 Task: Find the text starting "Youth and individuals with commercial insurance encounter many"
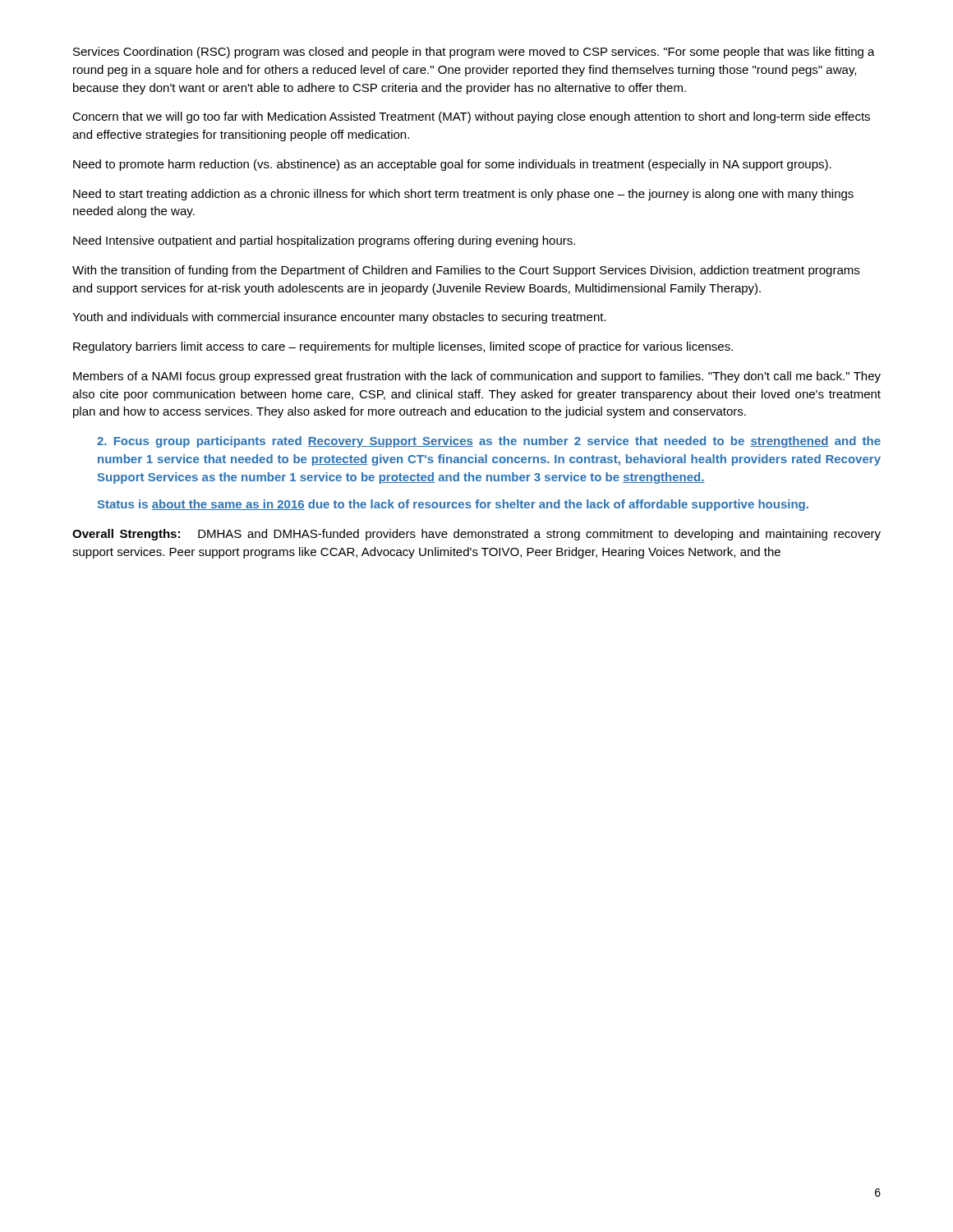340,317
